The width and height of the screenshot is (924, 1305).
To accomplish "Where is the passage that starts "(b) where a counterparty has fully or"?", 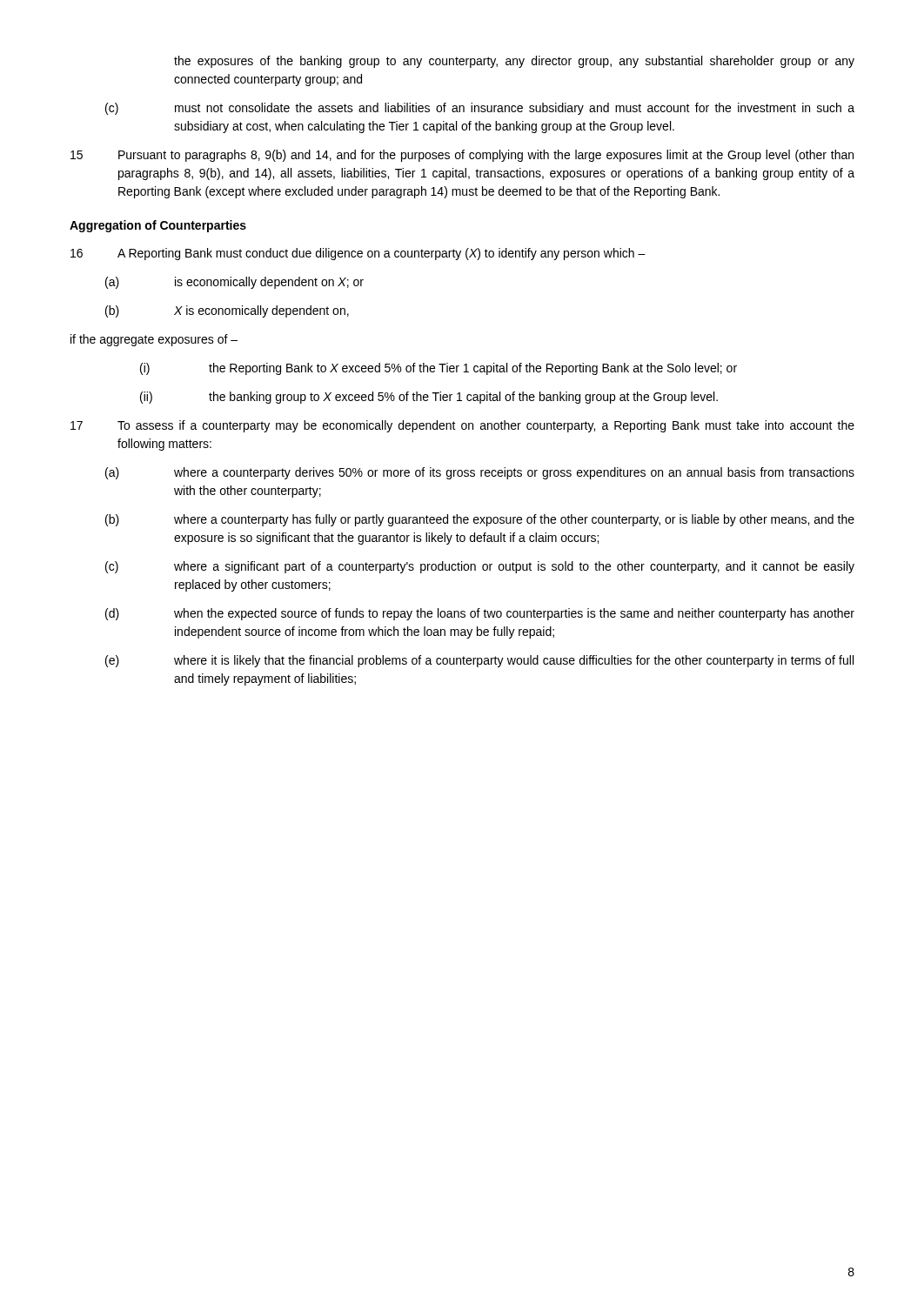I will coord(462,529).
